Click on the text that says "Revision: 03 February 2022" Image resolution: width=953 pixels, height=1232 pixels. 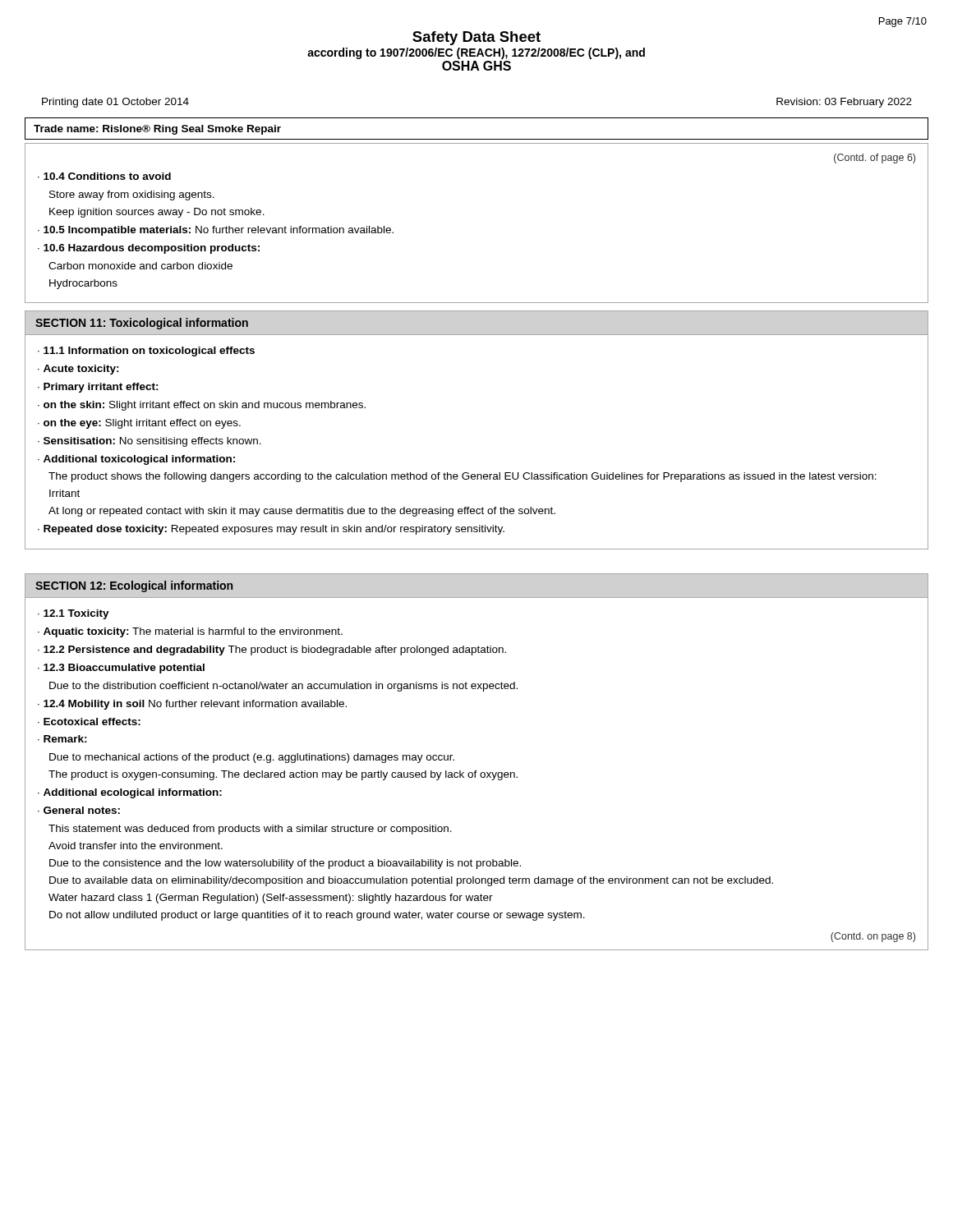click(x=844, y=101)
